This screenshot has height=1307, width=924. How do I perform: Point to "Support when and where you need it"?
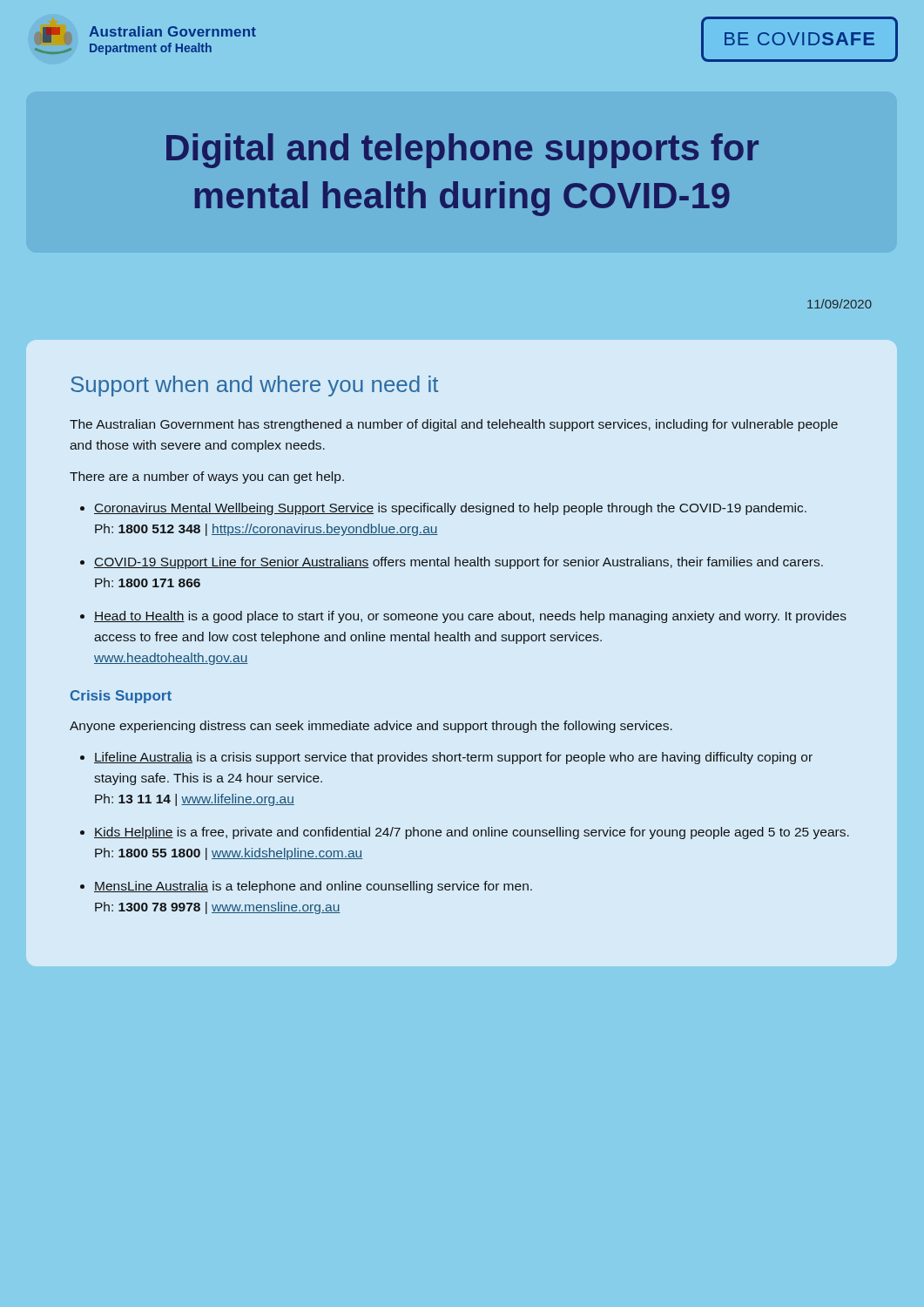click(254, 386)
